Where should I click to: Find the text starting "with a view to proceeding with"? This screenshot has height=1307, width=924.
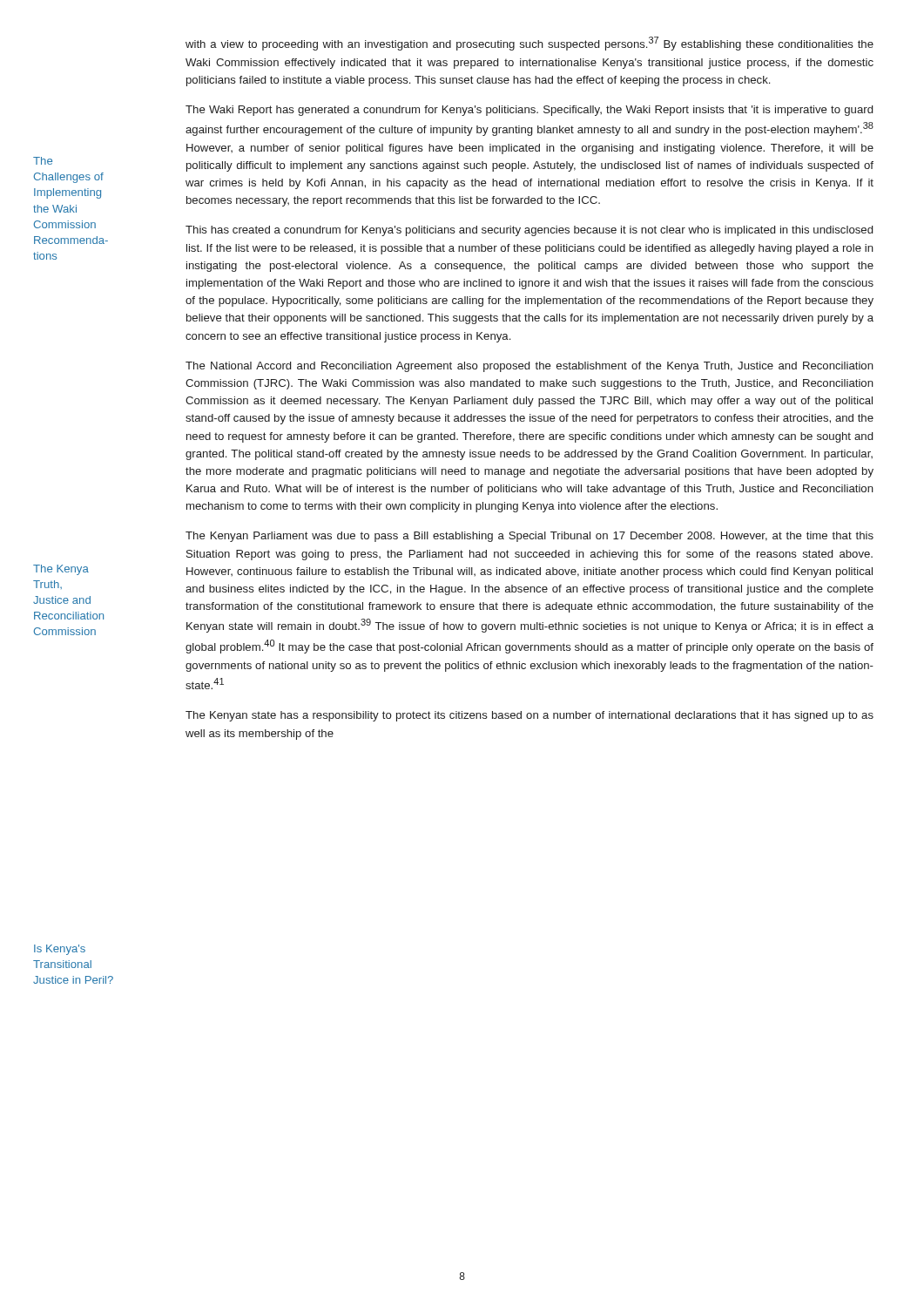(x=529, y=60)
